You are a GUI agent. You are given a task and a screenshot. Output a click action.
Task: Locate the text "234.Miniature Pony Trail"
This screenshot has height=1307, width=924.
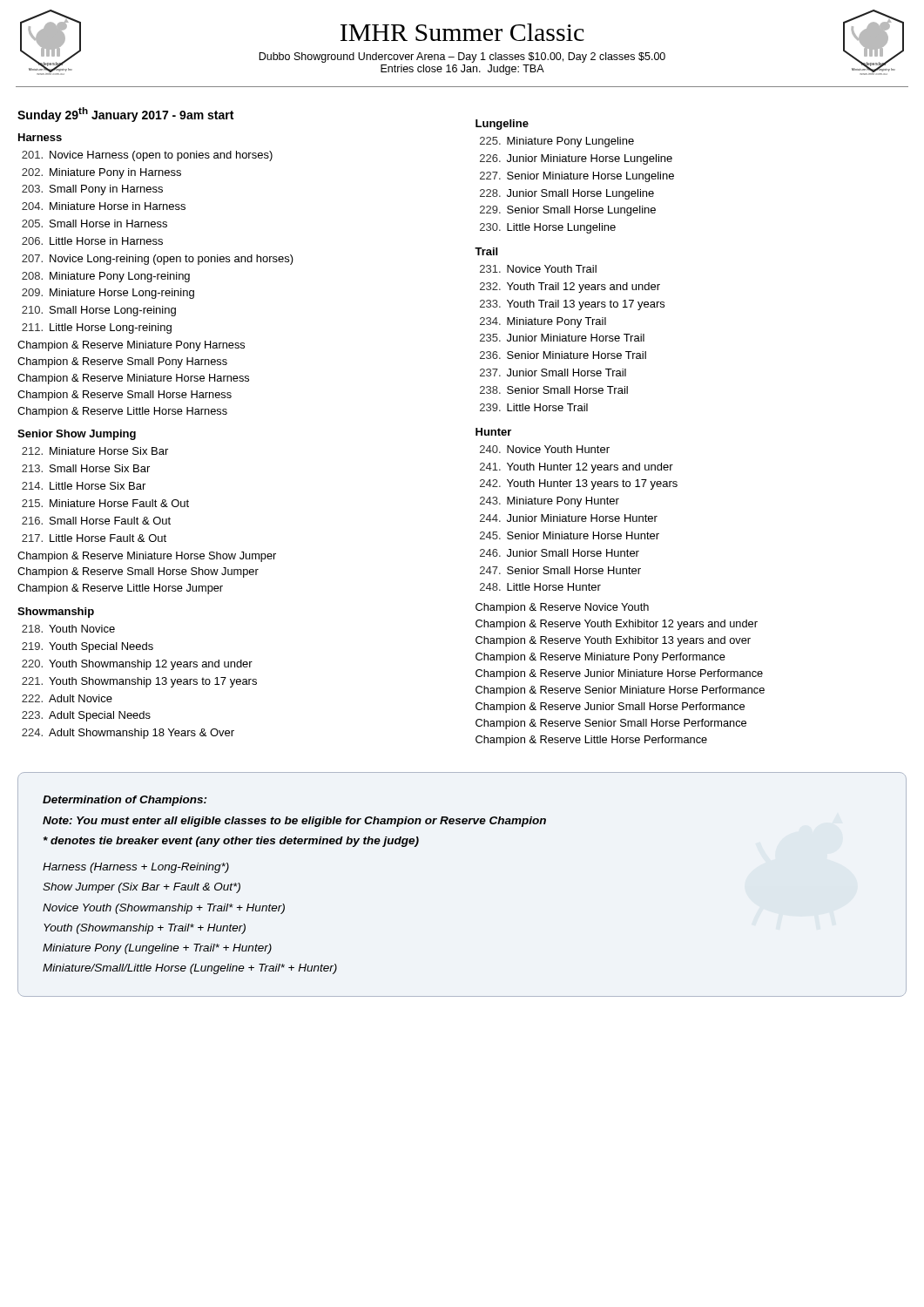(543, 322)
